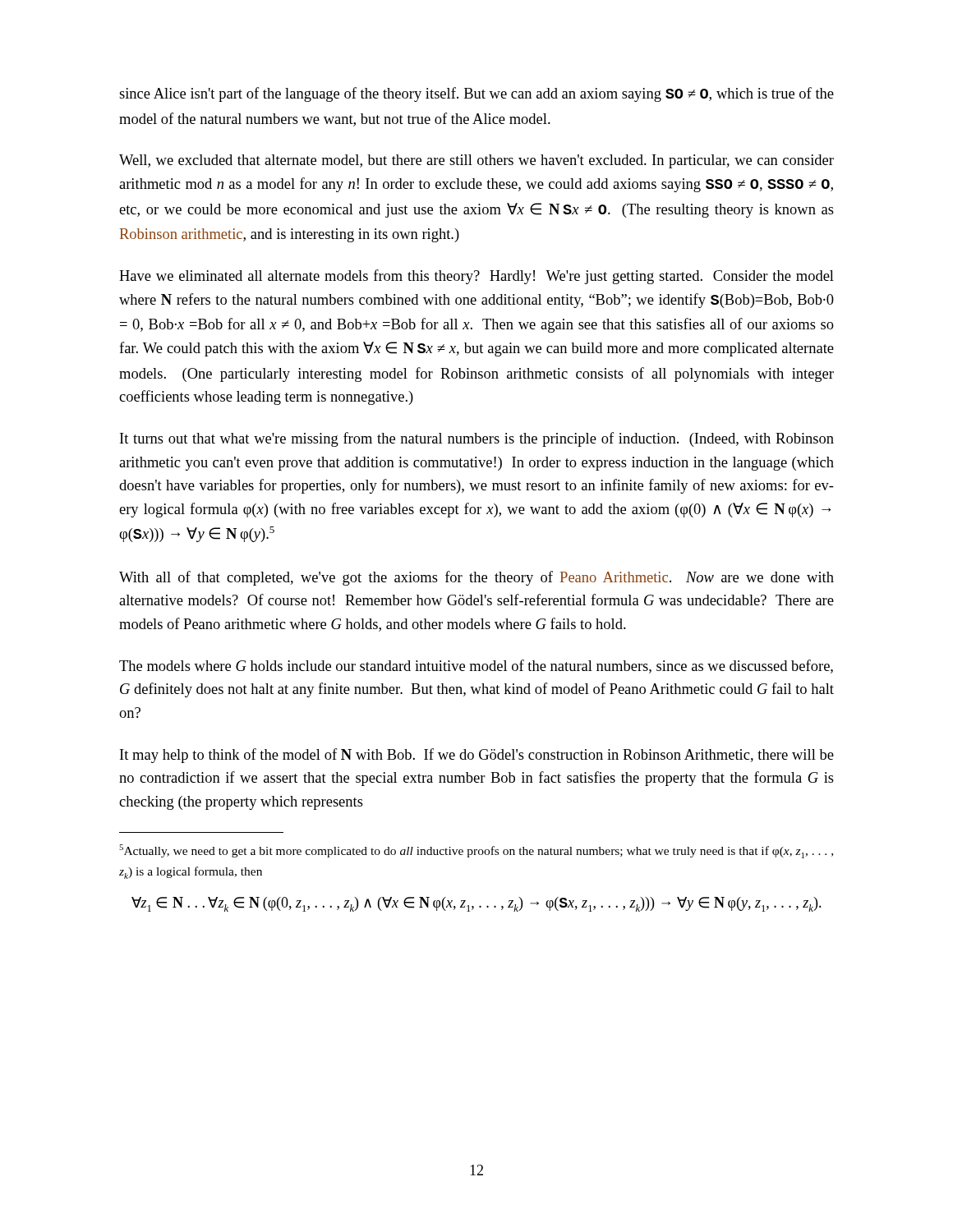Navigate to the block starting "since Alice isn't part of the language of"
The image size is (953, 1232).
point(476,107)
